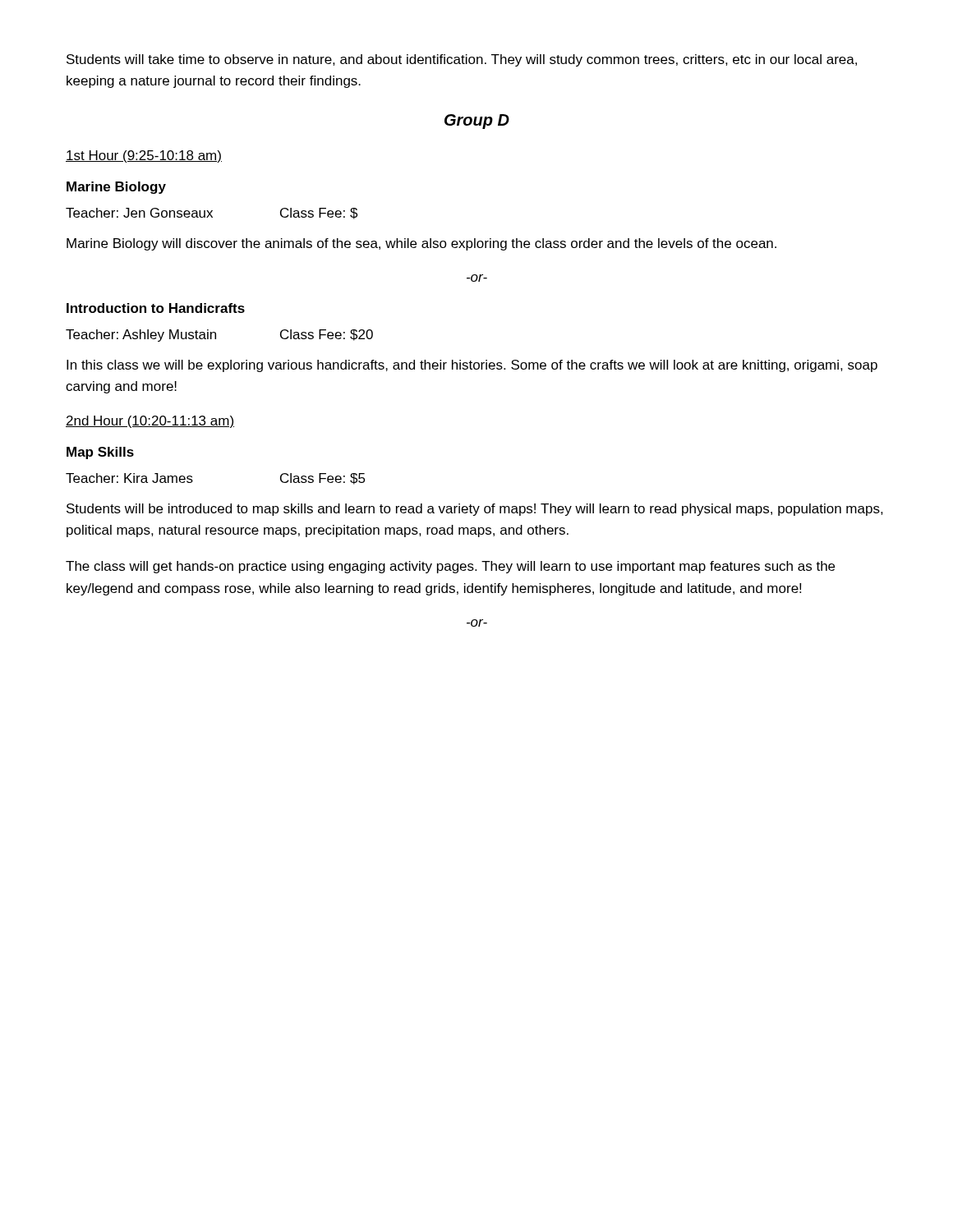Find the text containing "Teacher: Jen Gonseaux Class Fee: $"
Screen dimensions: 1232x953
[x=212, y=213]
